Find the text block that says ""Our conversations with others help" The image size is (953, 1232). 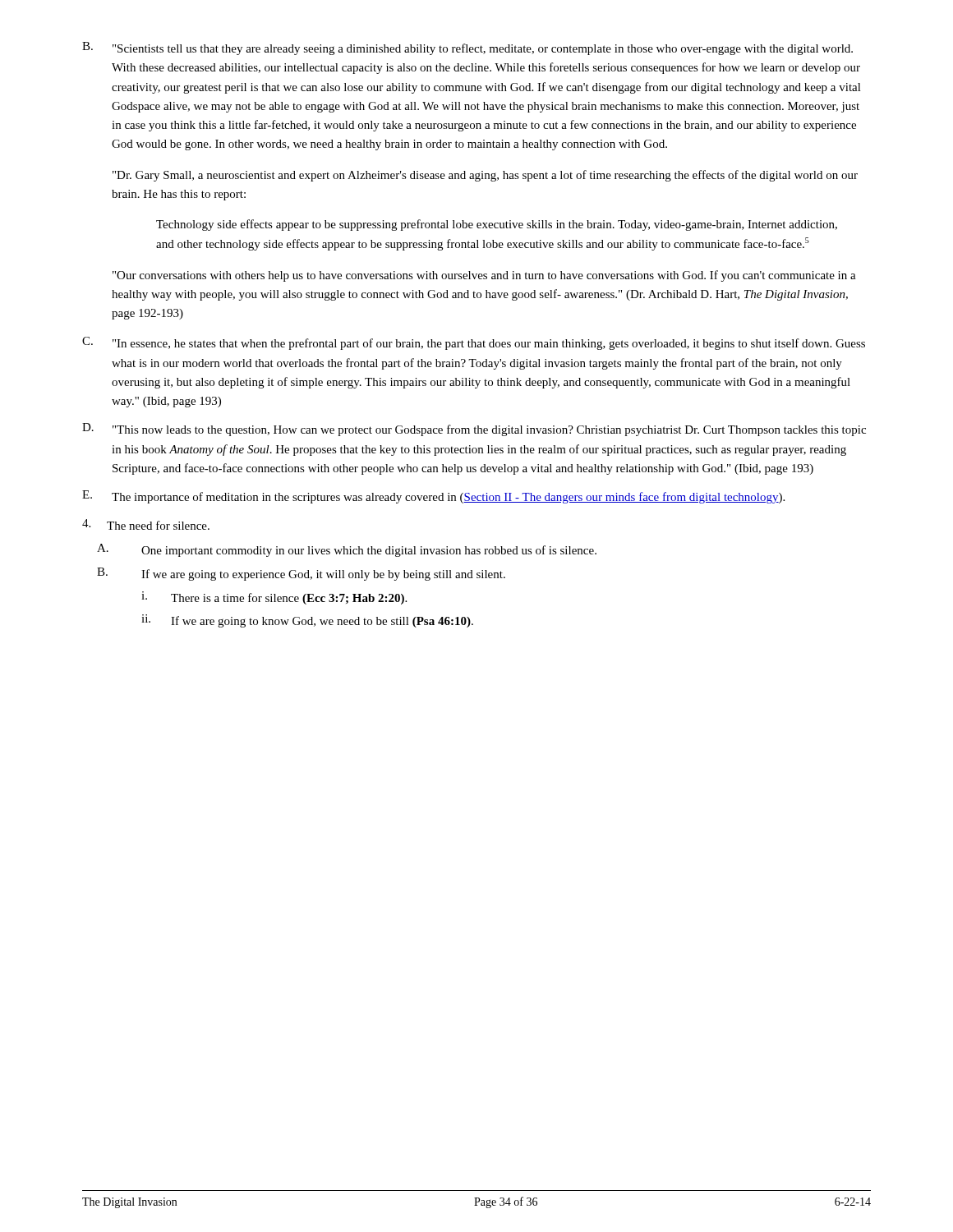484,294
